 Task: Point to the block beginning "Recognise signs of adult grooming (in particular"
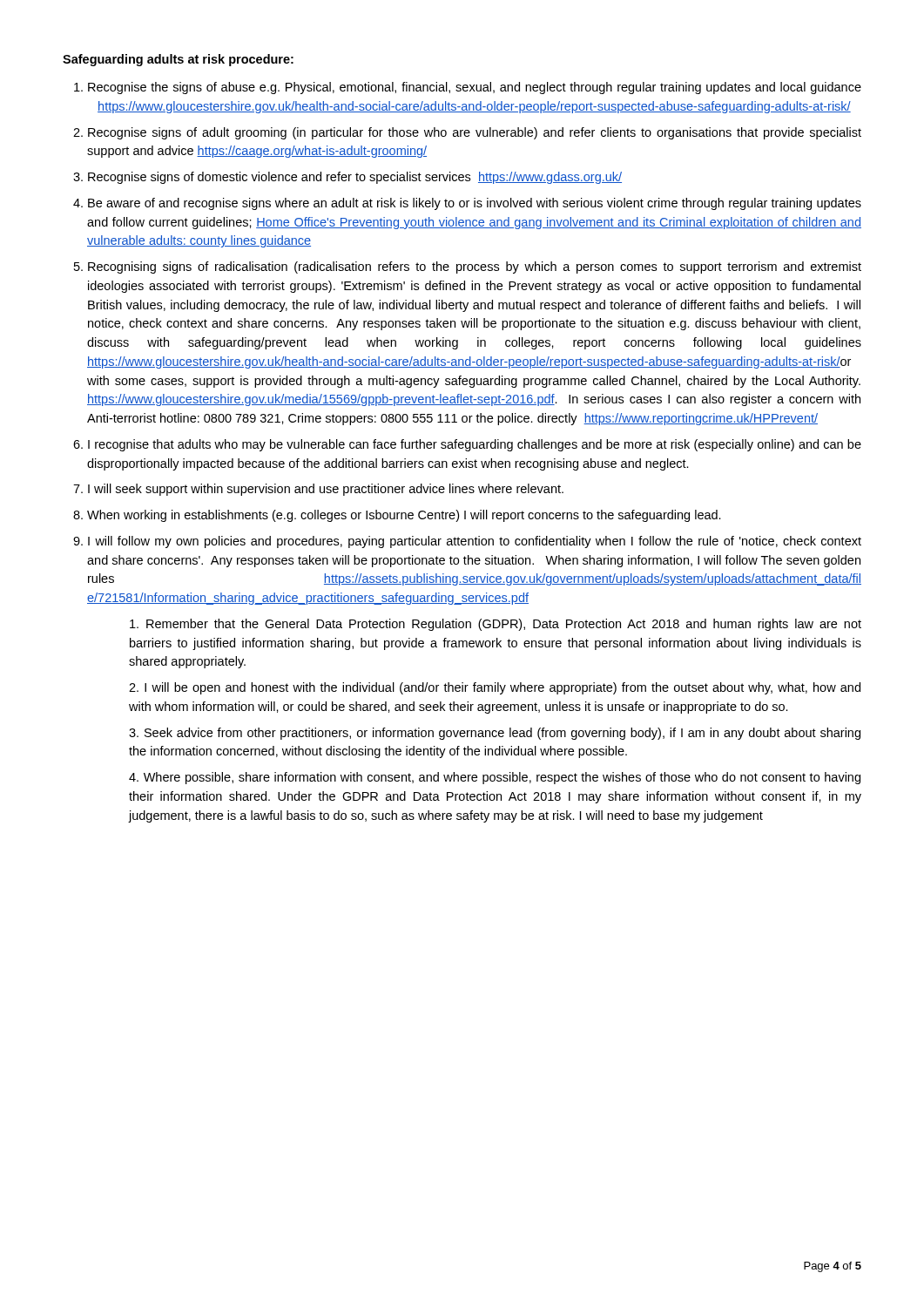474,142
